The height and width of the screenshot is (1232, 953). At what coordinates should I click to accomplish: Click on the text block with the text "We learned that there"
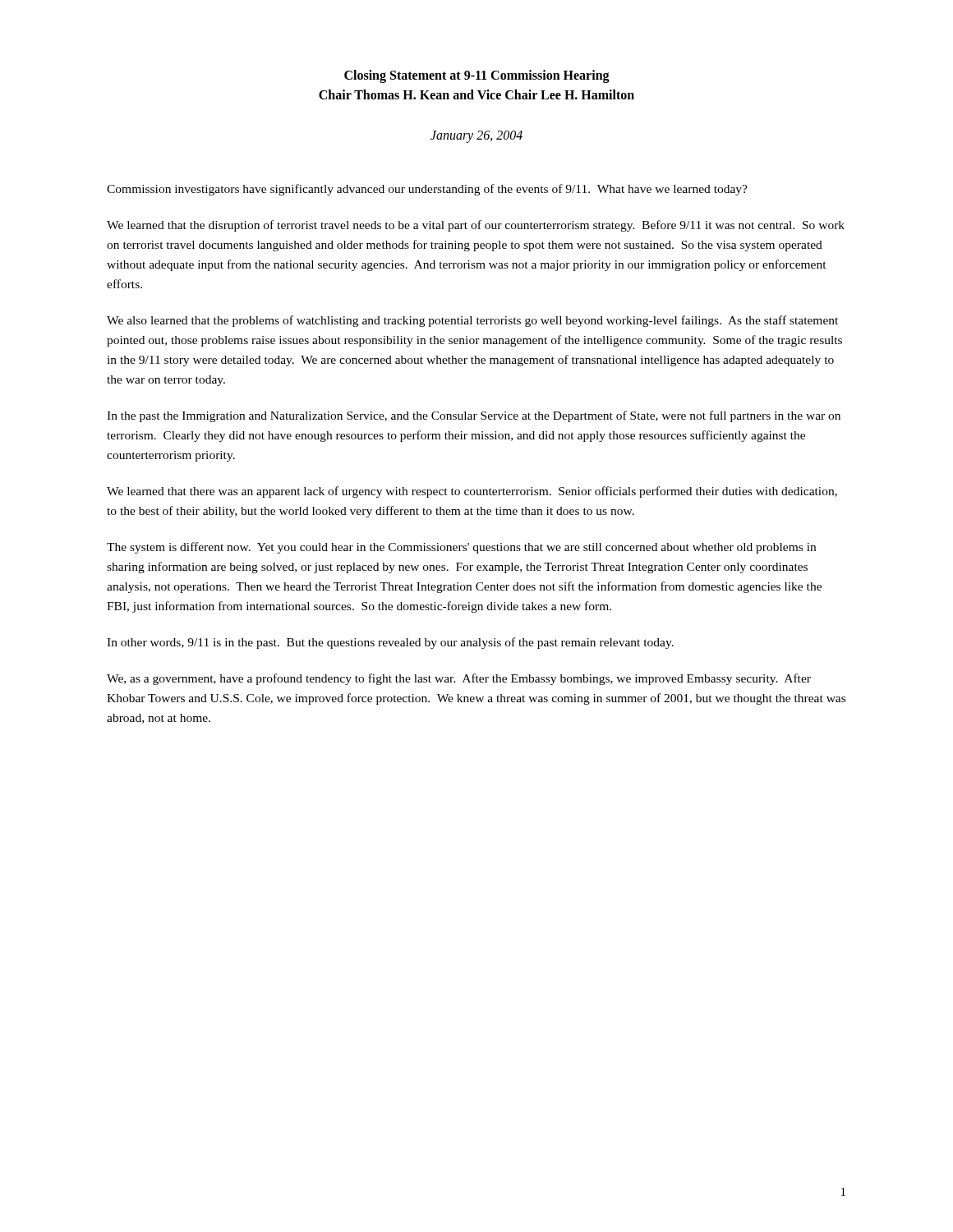pyautogui.click(x=472, y=501)
